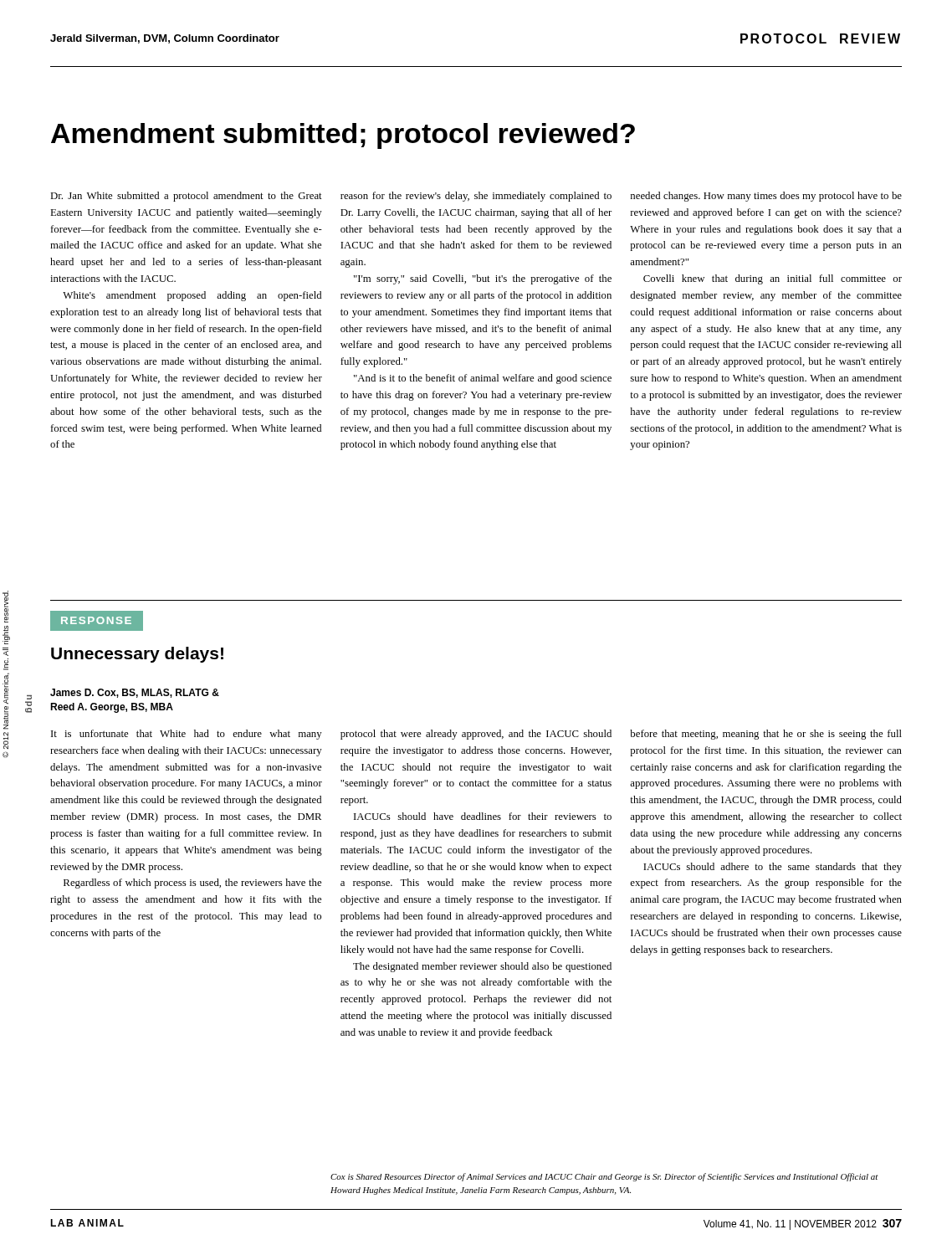Locate the region starting "Amendment submitted; protocol reviewed?"

343,133
